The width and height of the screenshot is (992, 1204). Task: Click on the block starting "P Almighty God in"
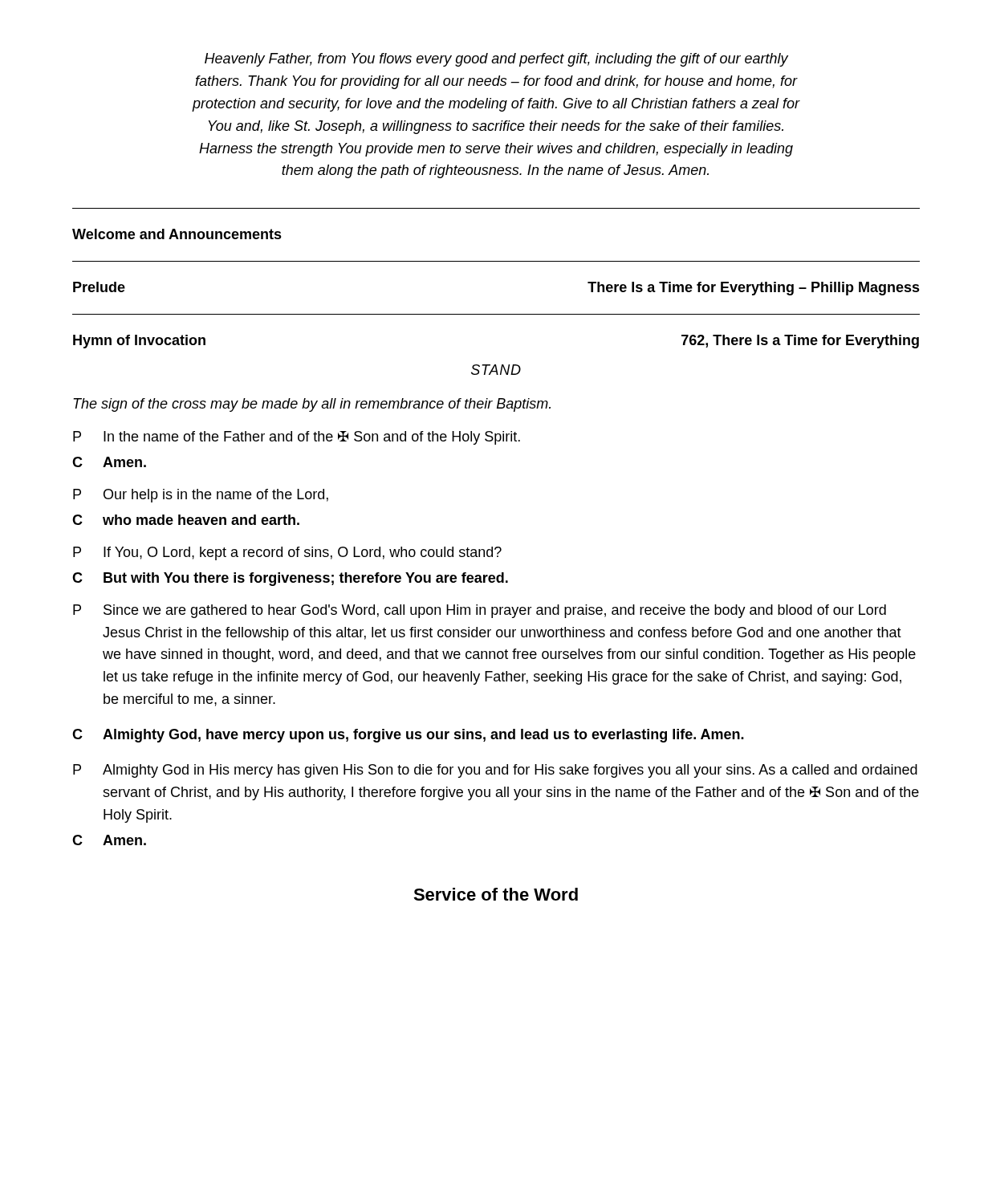coord(496,793)
